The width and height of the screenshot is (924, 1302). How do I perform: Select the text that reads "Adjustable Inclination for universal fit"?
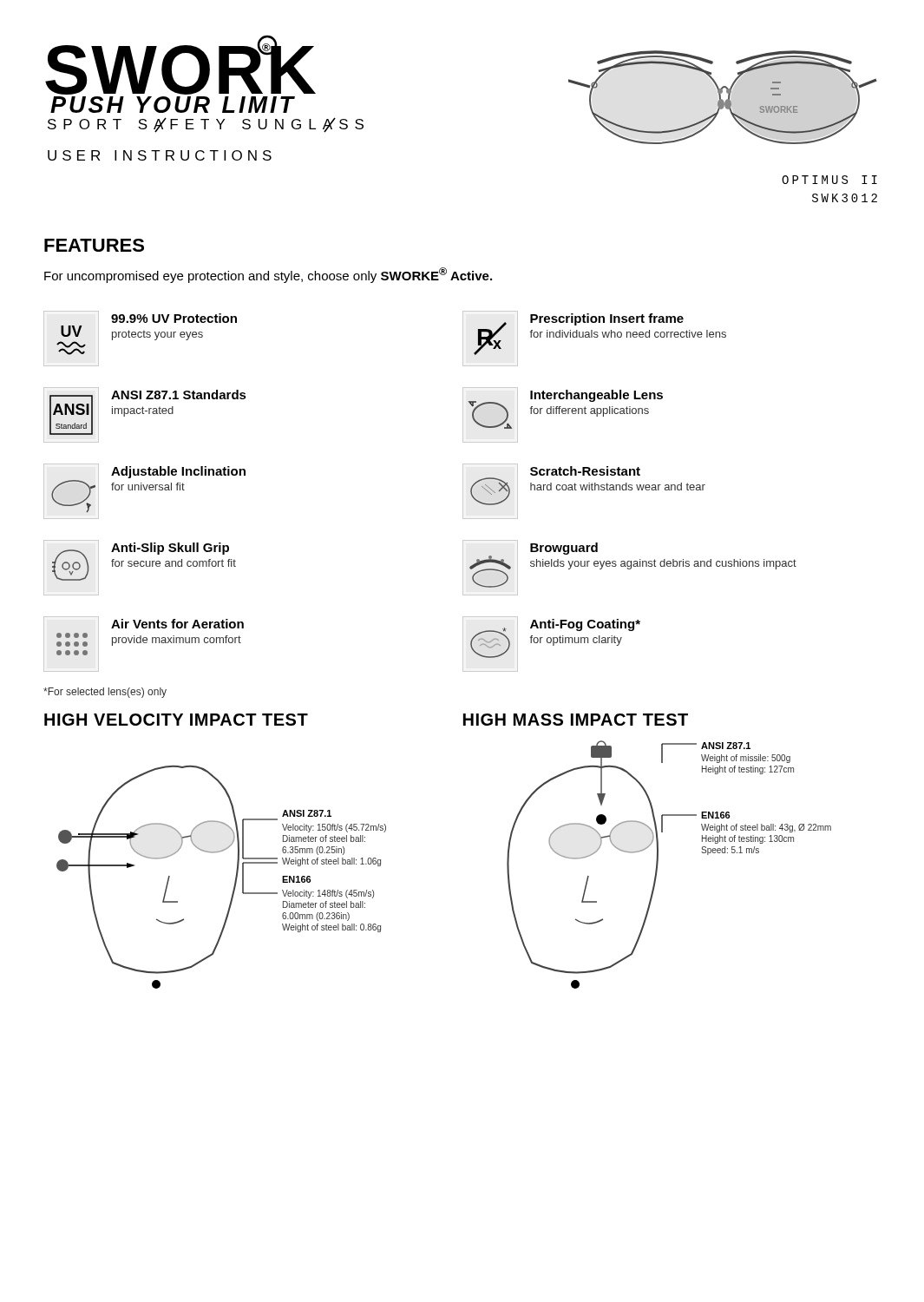(x=248, y=491)
